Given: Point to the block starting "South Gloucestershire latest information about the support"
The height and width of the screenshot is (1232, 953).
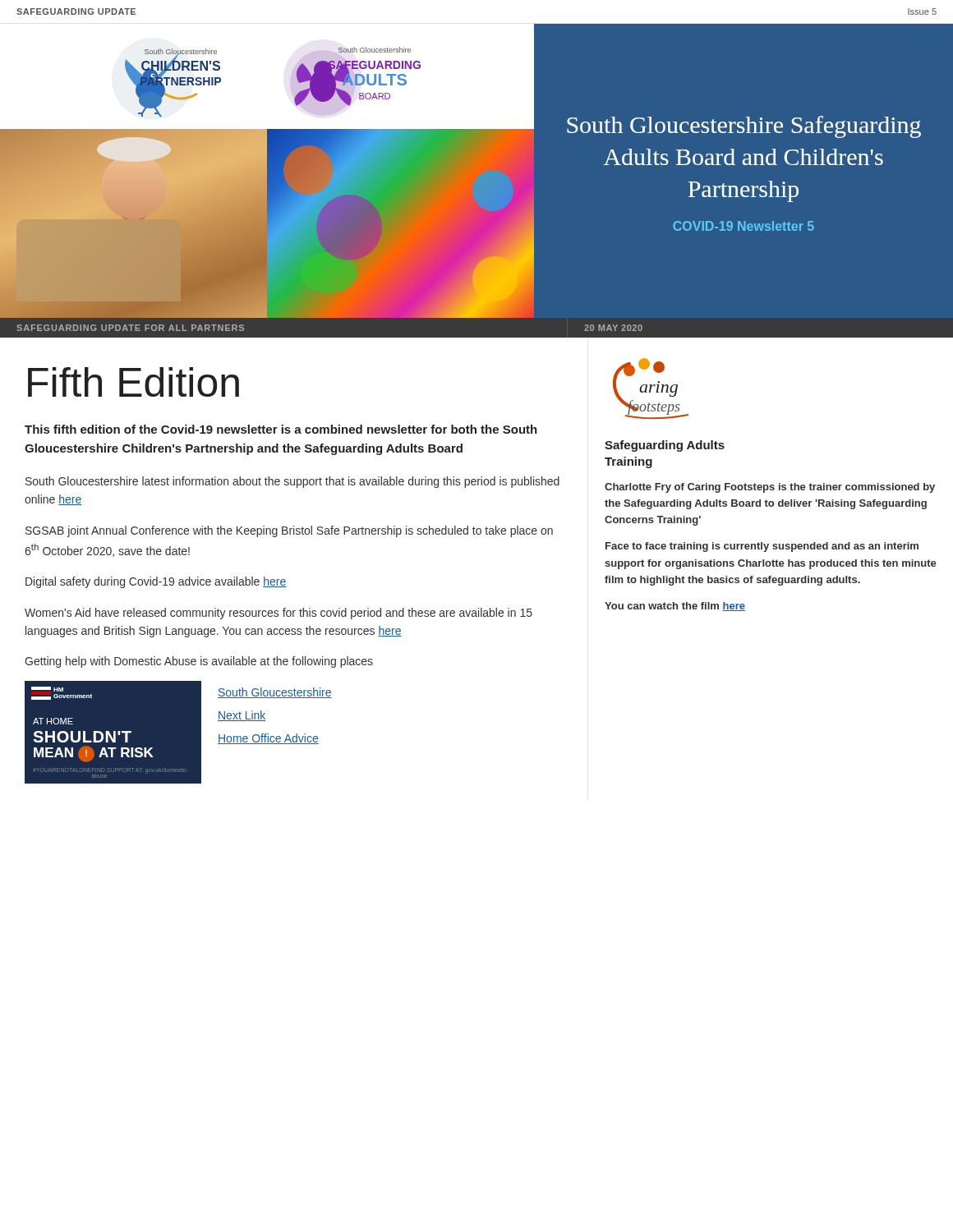Looking at the screenshot, I should pyautogui.click(x=292, y=490).
